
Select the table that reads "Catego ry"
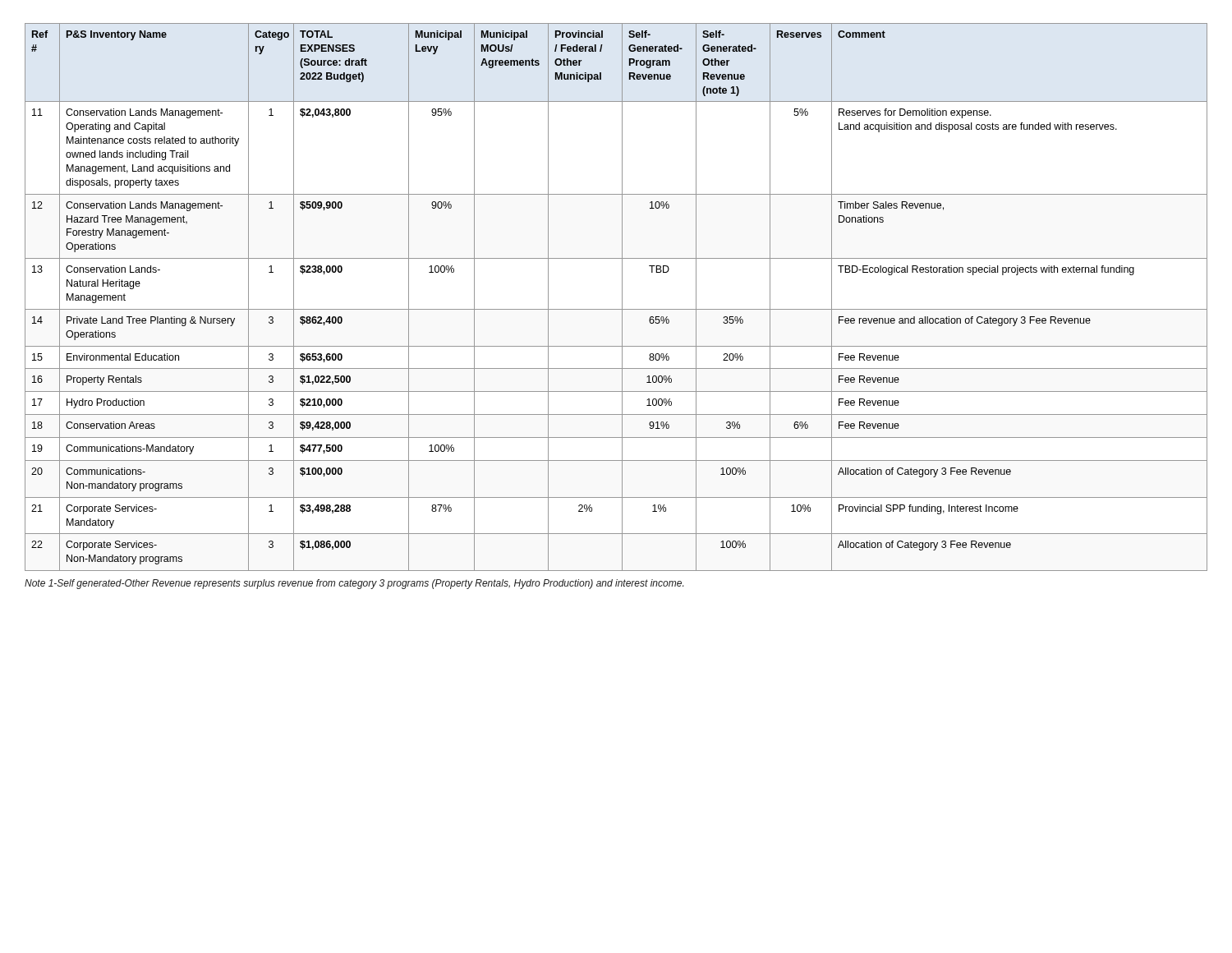click(616, 297)
